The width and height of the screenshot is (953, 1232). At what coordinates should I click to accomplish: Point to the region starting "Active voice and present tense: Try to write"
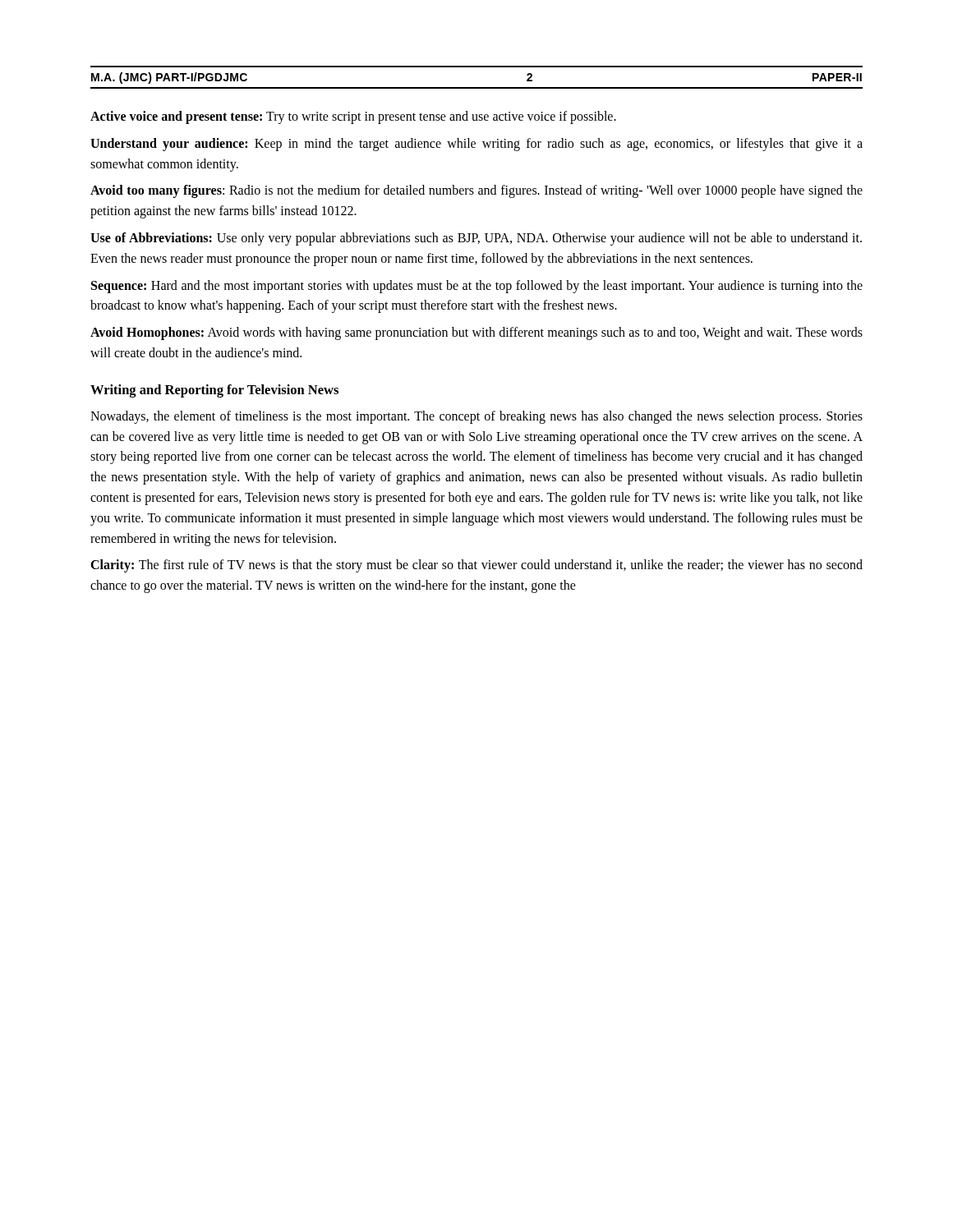click(x=476, y=117)
